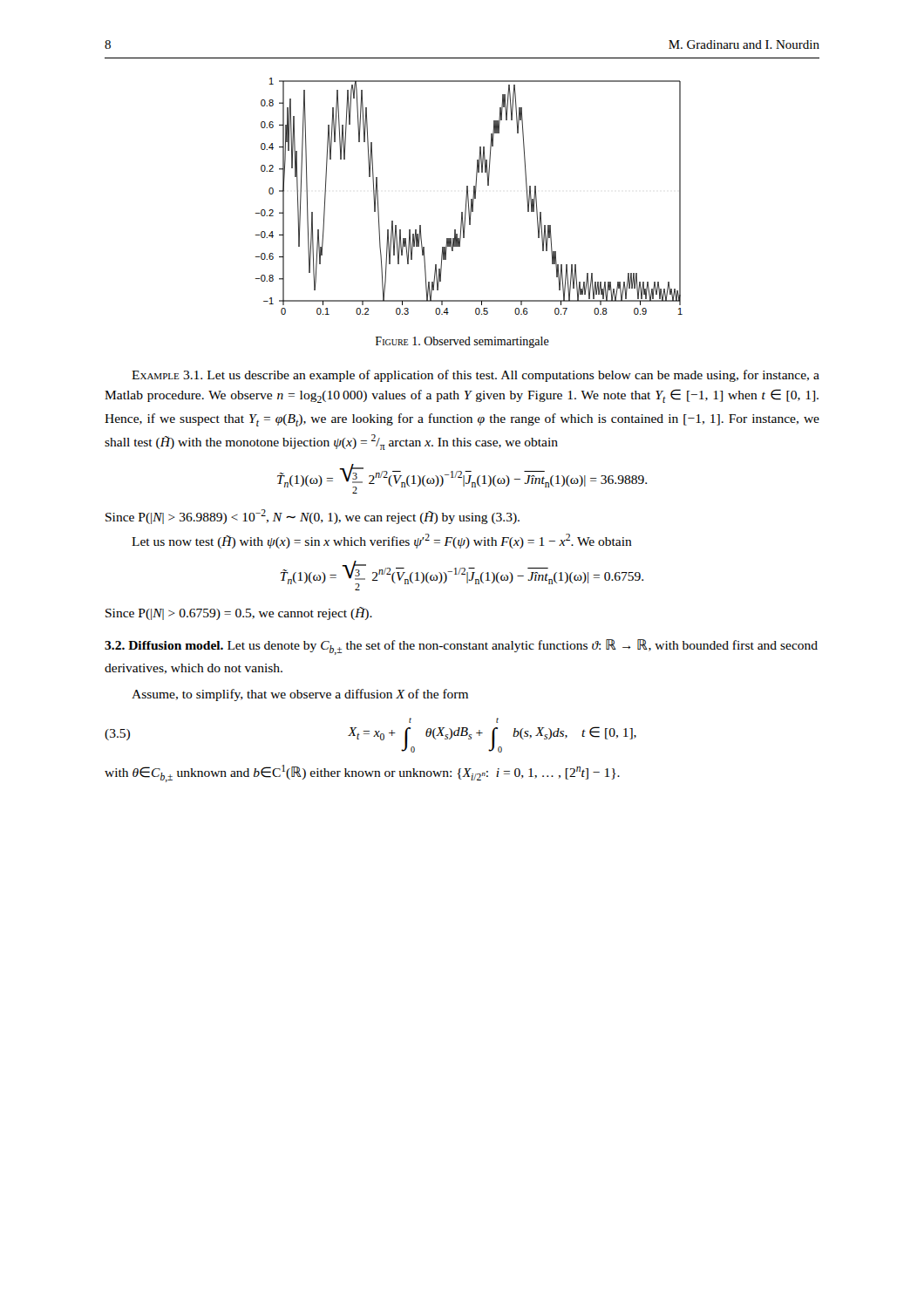This screenshot has height=1308, width=924.
Task: Locate the region starting "Example 3.1. Let"
Action: point(462,410)
